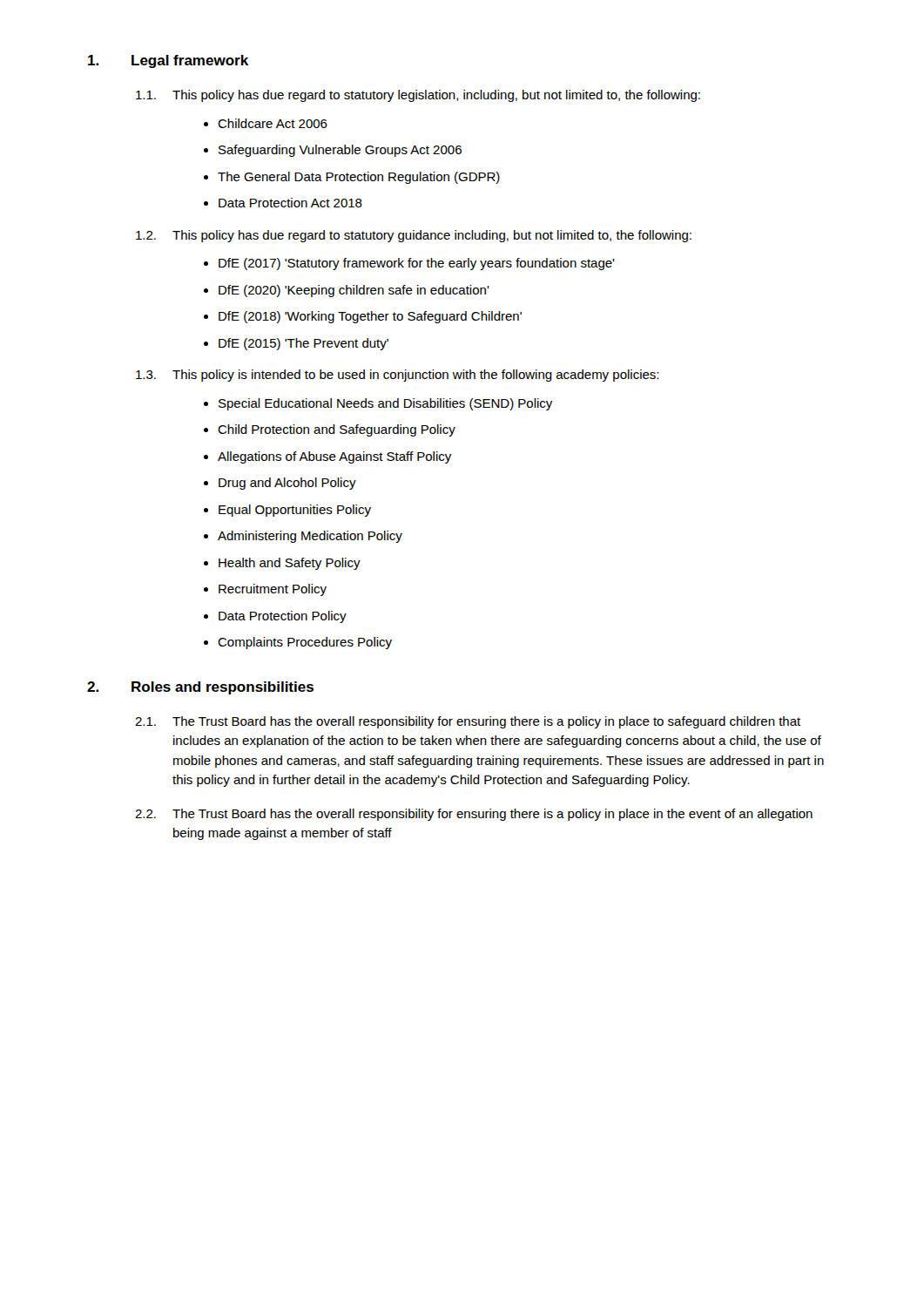Where does it say "Equal Opportunities Policy"?
This screenshot has width=924, height=1307.
(x=294, y=509)
